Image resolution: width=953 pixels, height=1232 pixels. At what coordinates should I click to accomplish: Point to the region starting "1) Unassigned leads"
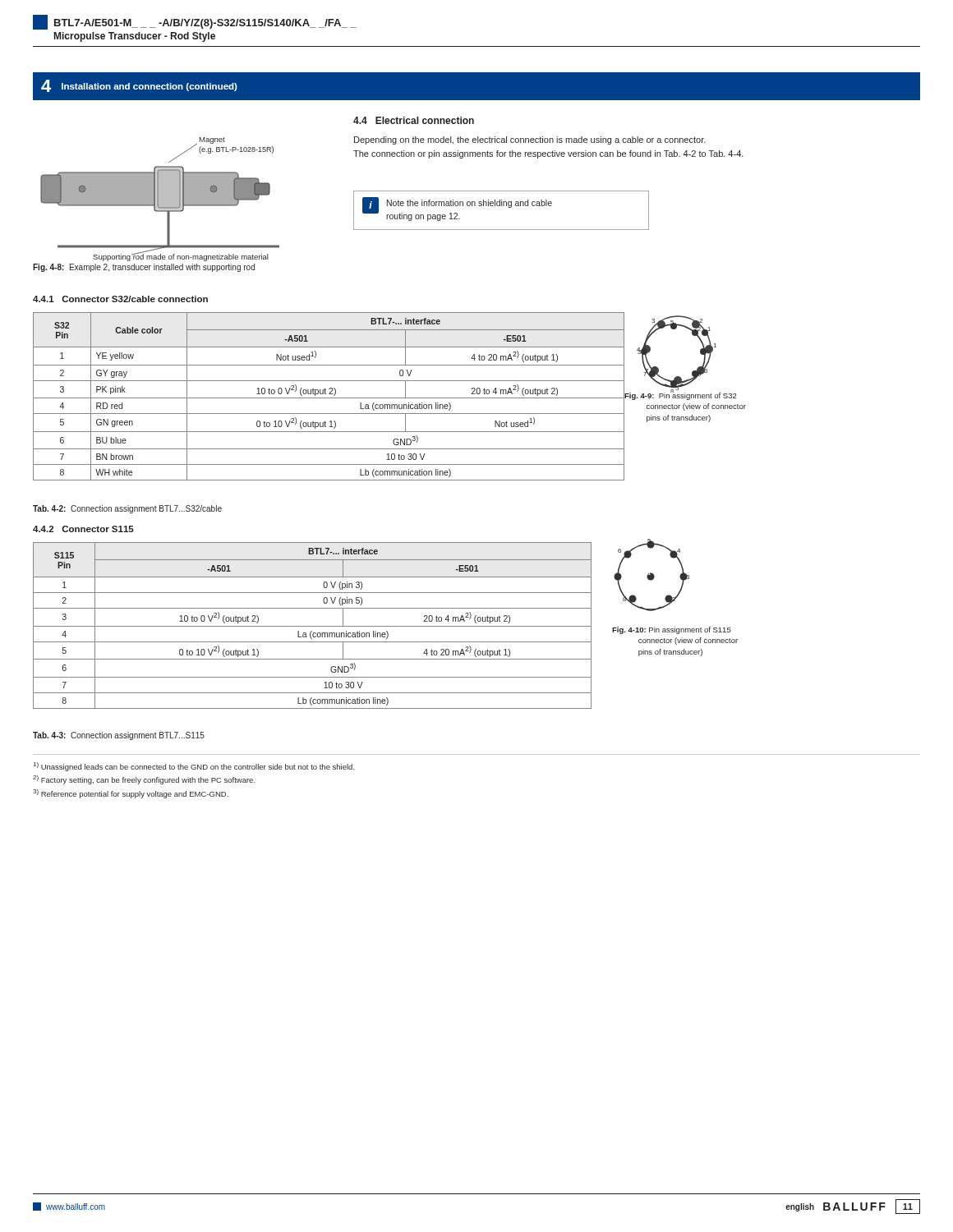click(194, 779)
